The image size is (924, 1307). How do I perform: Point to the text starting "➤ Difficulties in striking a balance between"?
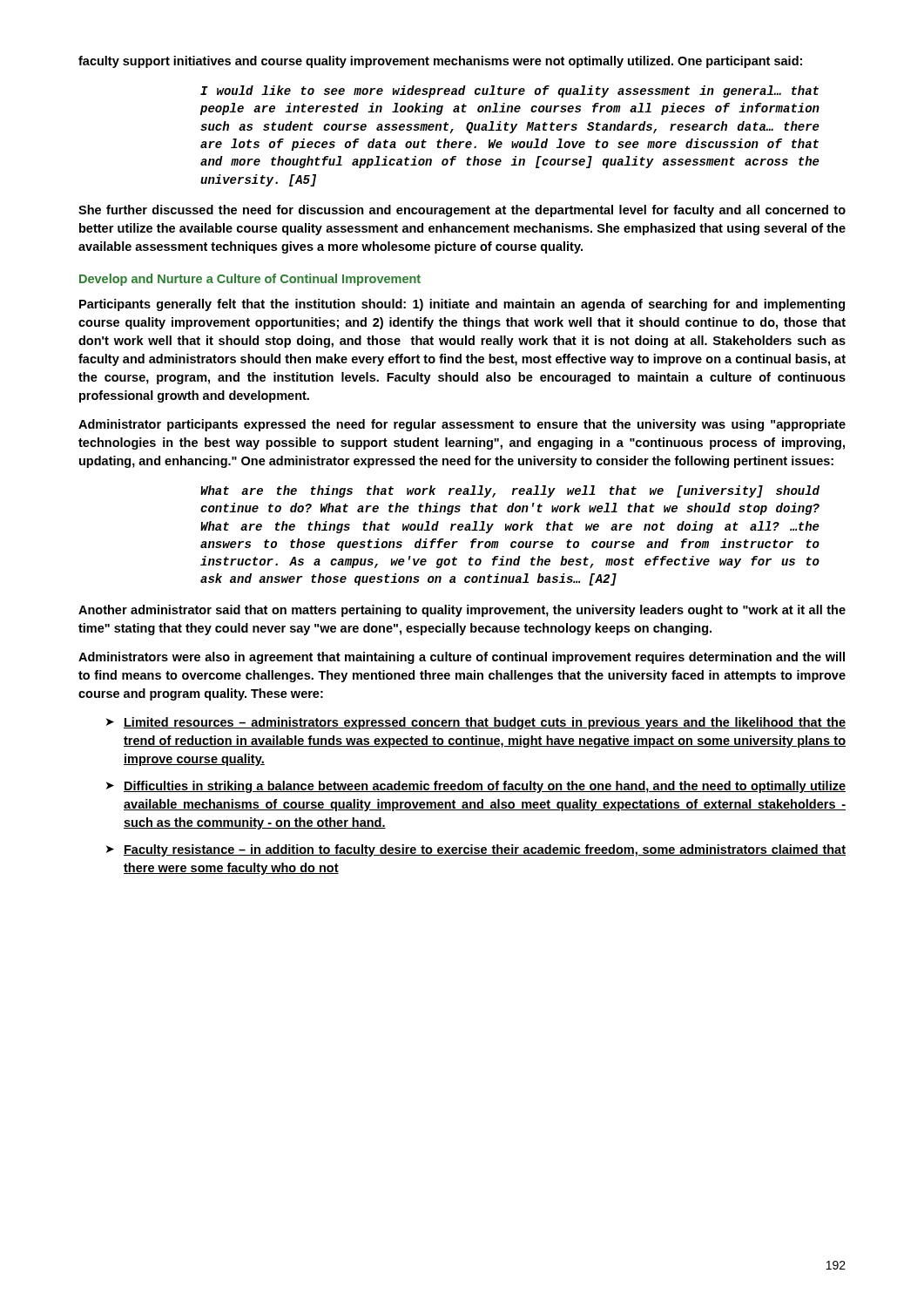(475, 805)
